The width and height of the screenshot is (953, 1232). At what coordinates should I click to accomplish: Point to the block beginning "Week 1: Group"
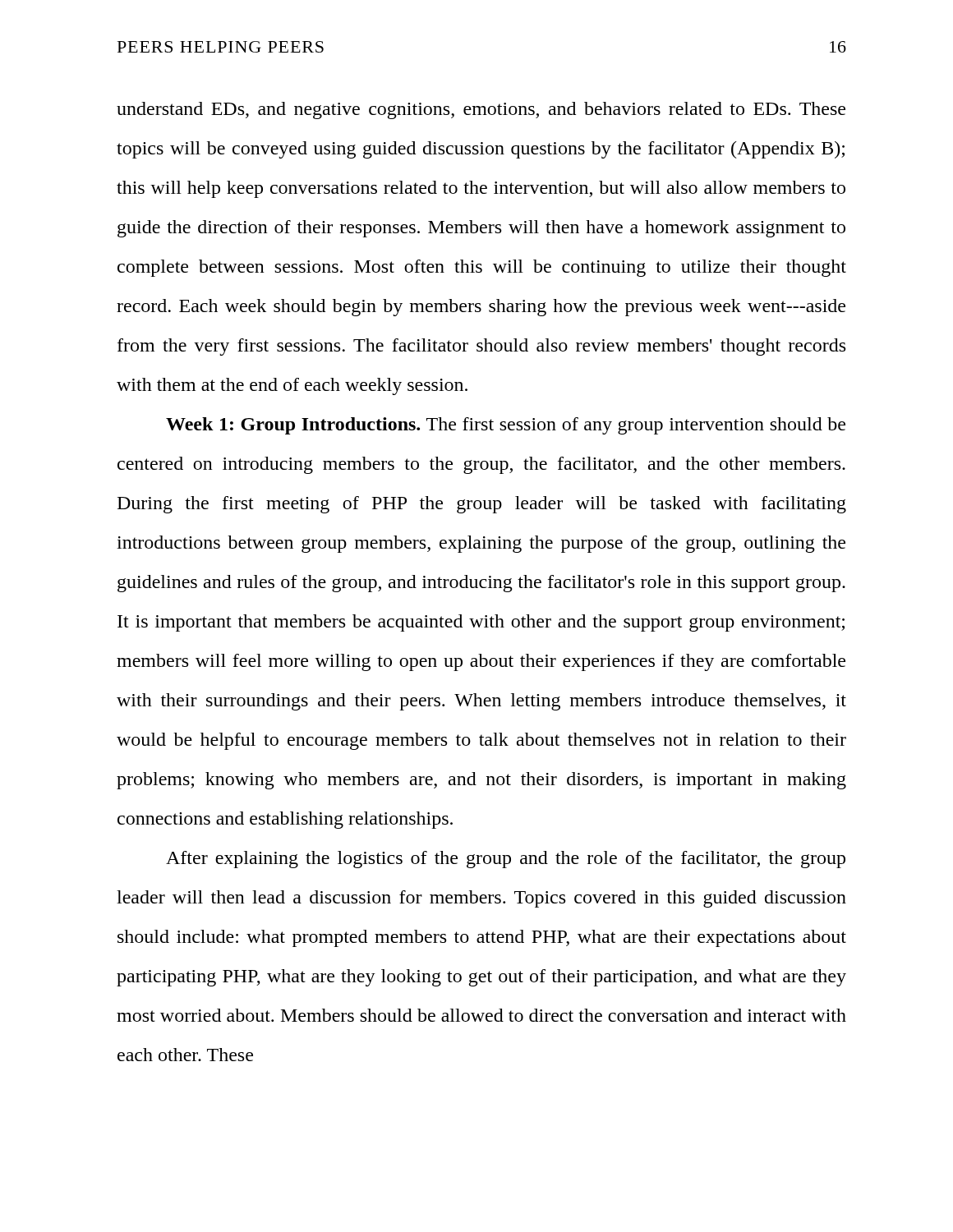tap(481, 621)
